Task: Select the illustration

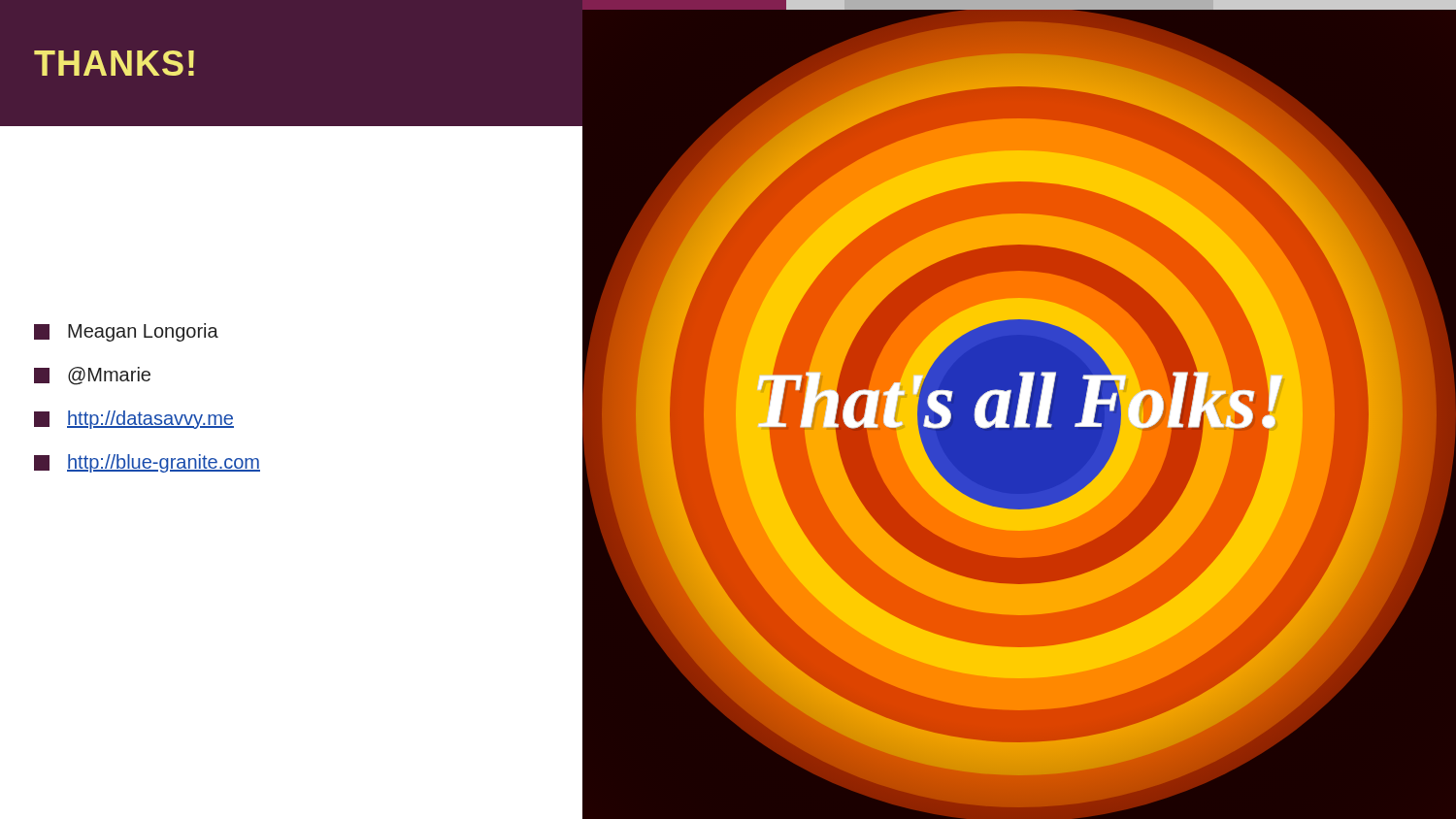Action: point(1019,414)
